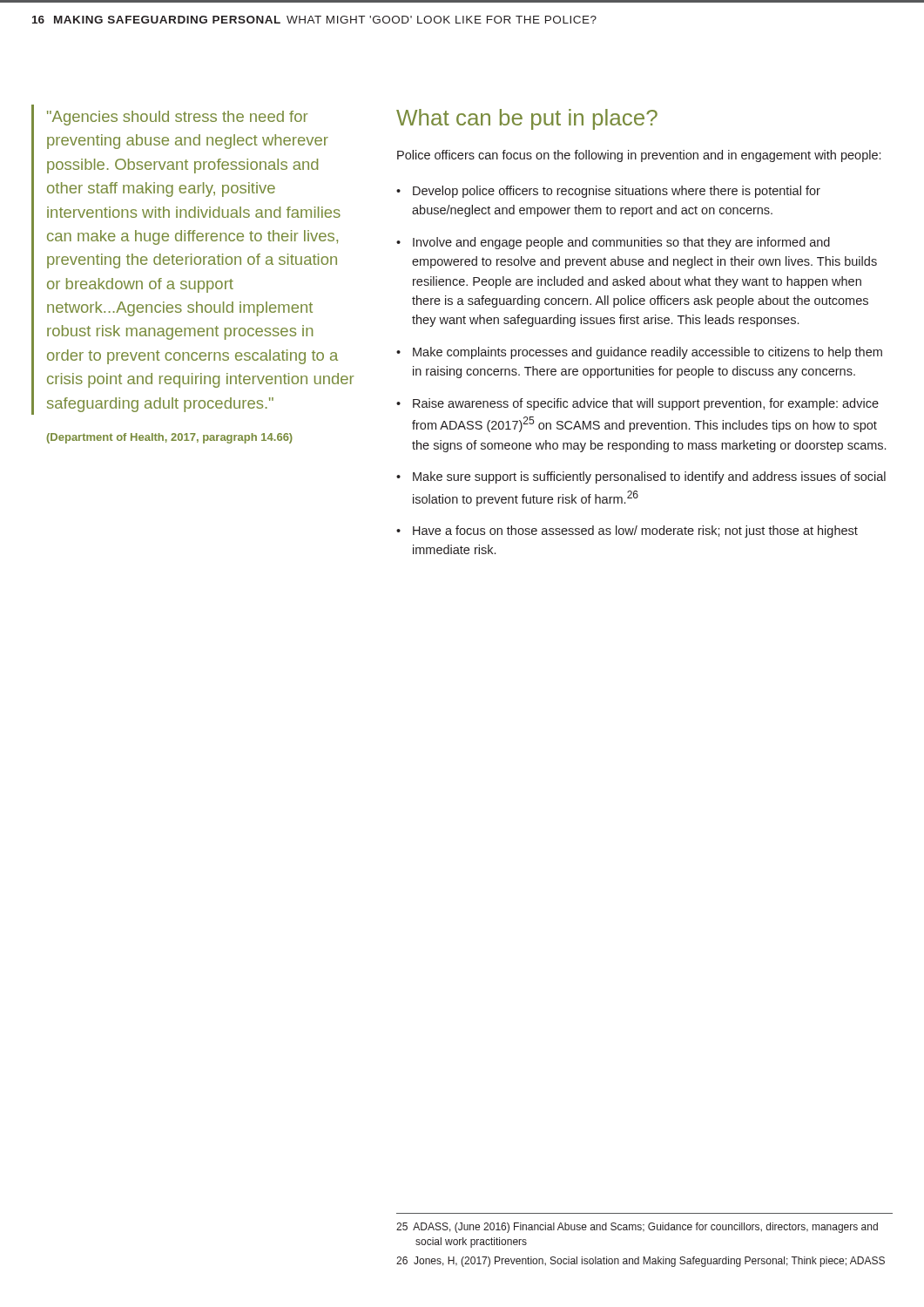Point to the block beginning "Involve and engage people"
The width and height of the screenshot is (924, 1307).
pos(644,281)
